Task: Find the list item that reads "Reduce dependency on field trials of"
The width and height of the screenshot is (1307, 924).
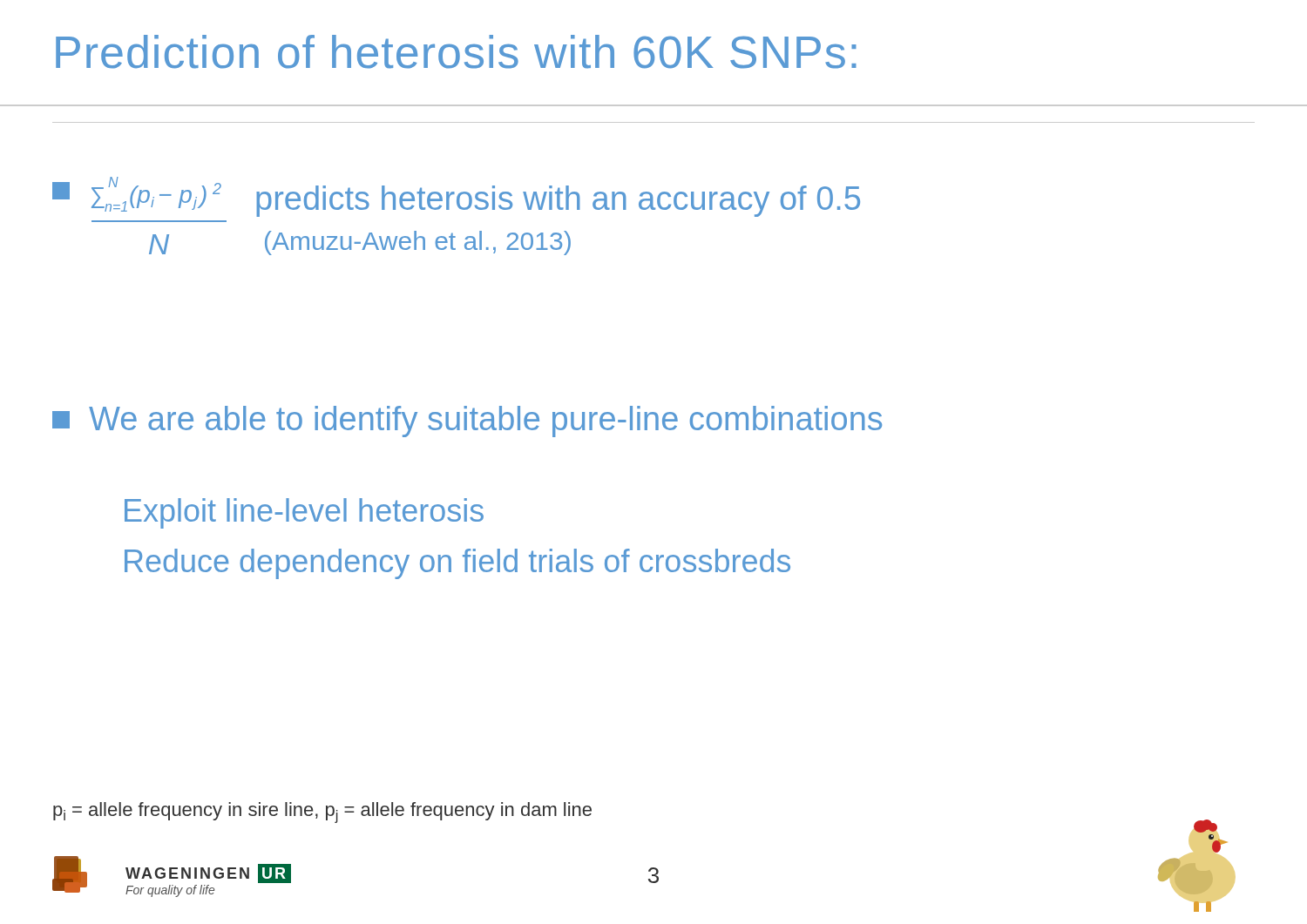Action: [x=457, y=561]
